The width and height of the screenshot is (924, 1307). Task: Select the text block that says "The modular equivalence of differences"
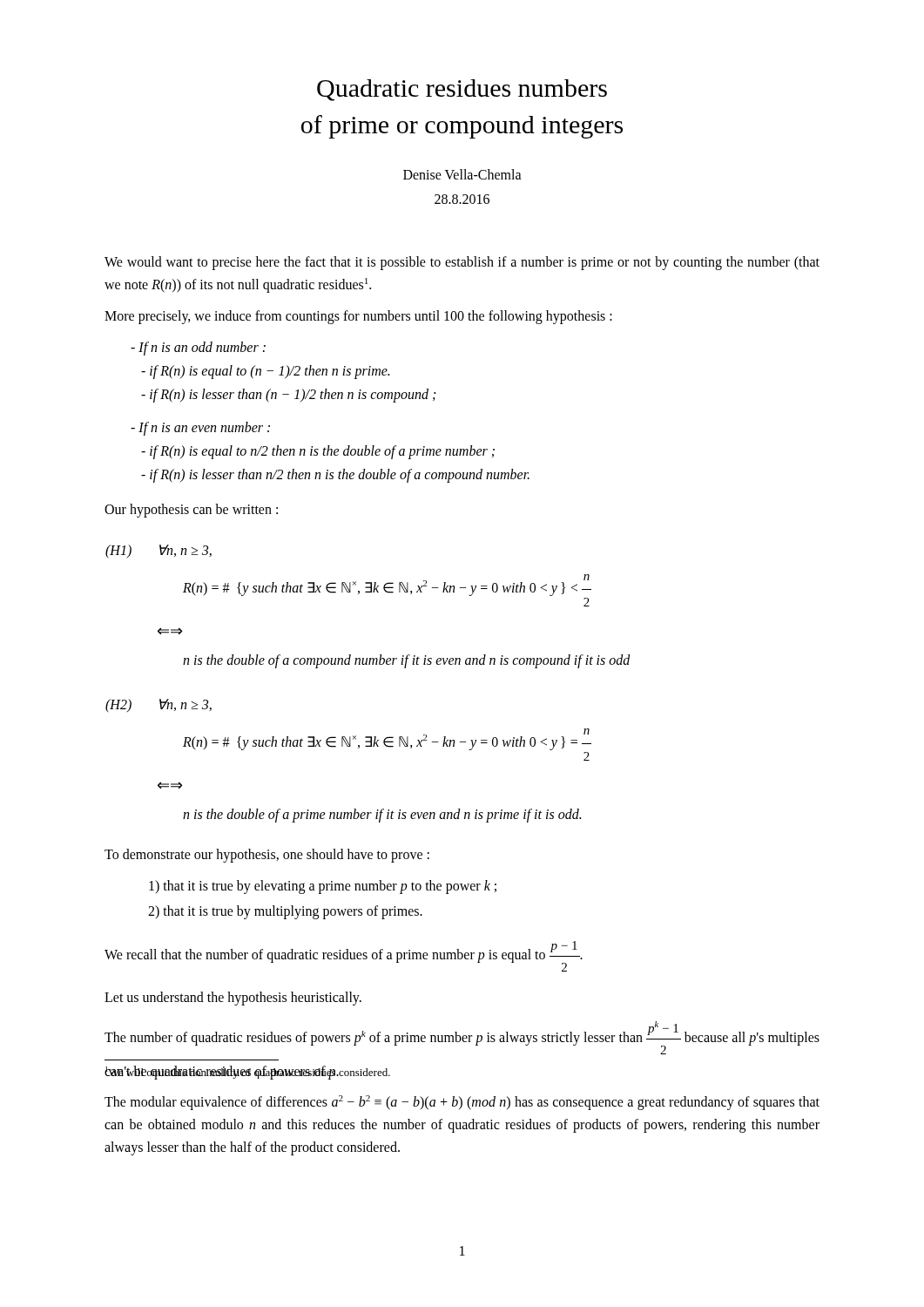point(462,1123)
